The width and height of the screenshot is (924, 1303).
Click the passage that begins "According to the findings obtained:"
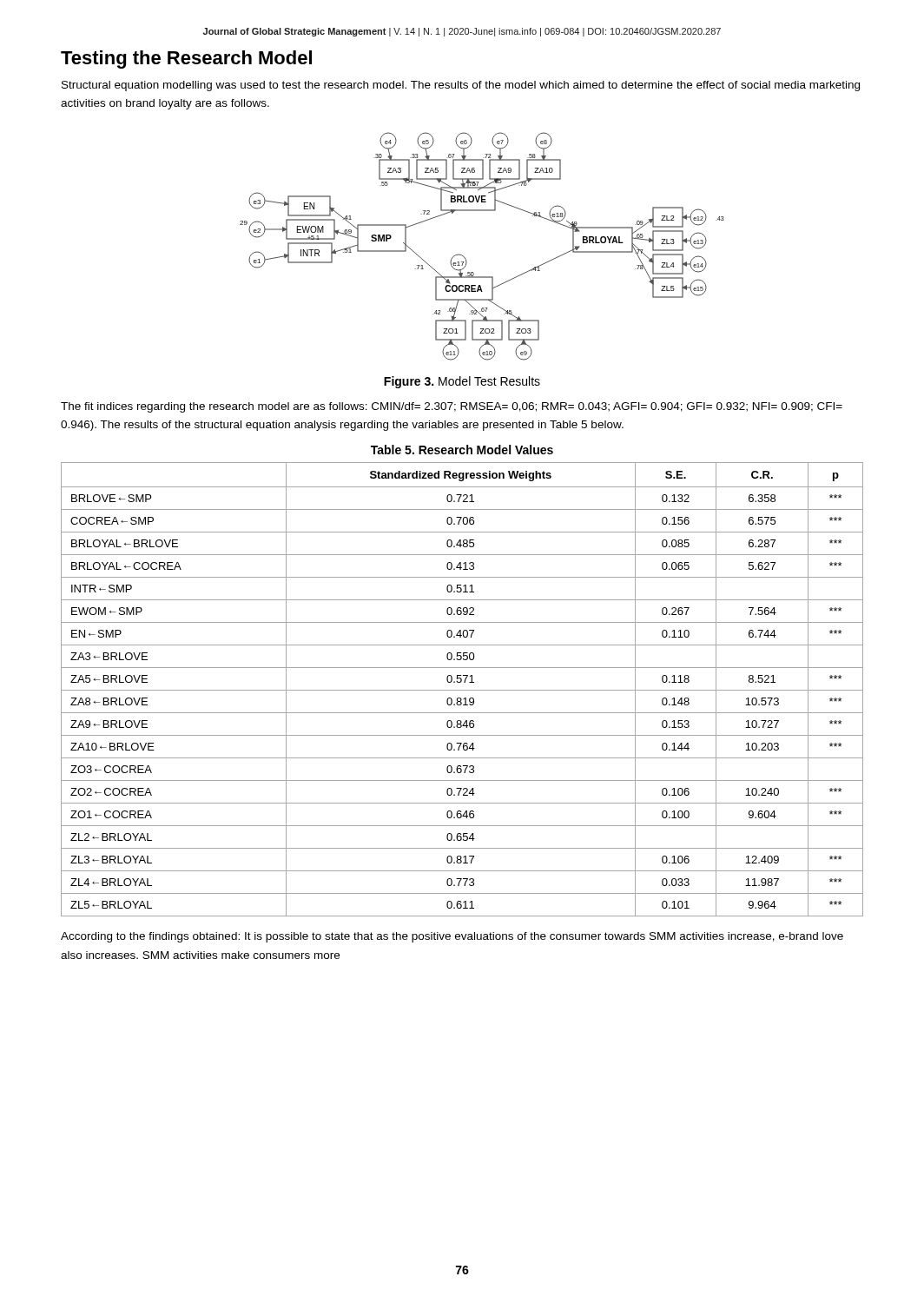click(x=452, y=945)
